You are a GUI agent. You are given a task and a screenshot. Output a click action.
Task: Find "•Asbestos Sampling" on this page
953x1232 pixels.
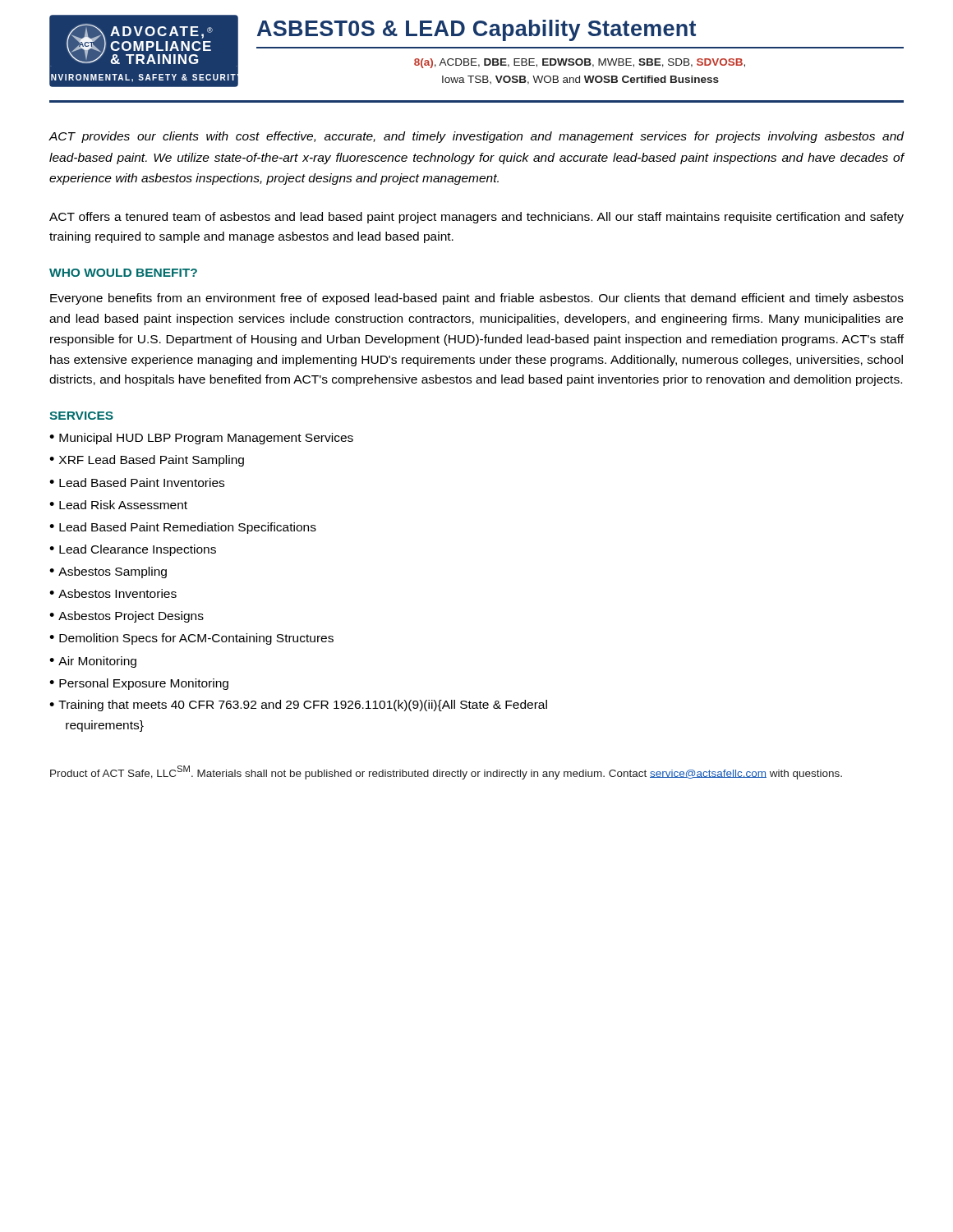point(108,571)
